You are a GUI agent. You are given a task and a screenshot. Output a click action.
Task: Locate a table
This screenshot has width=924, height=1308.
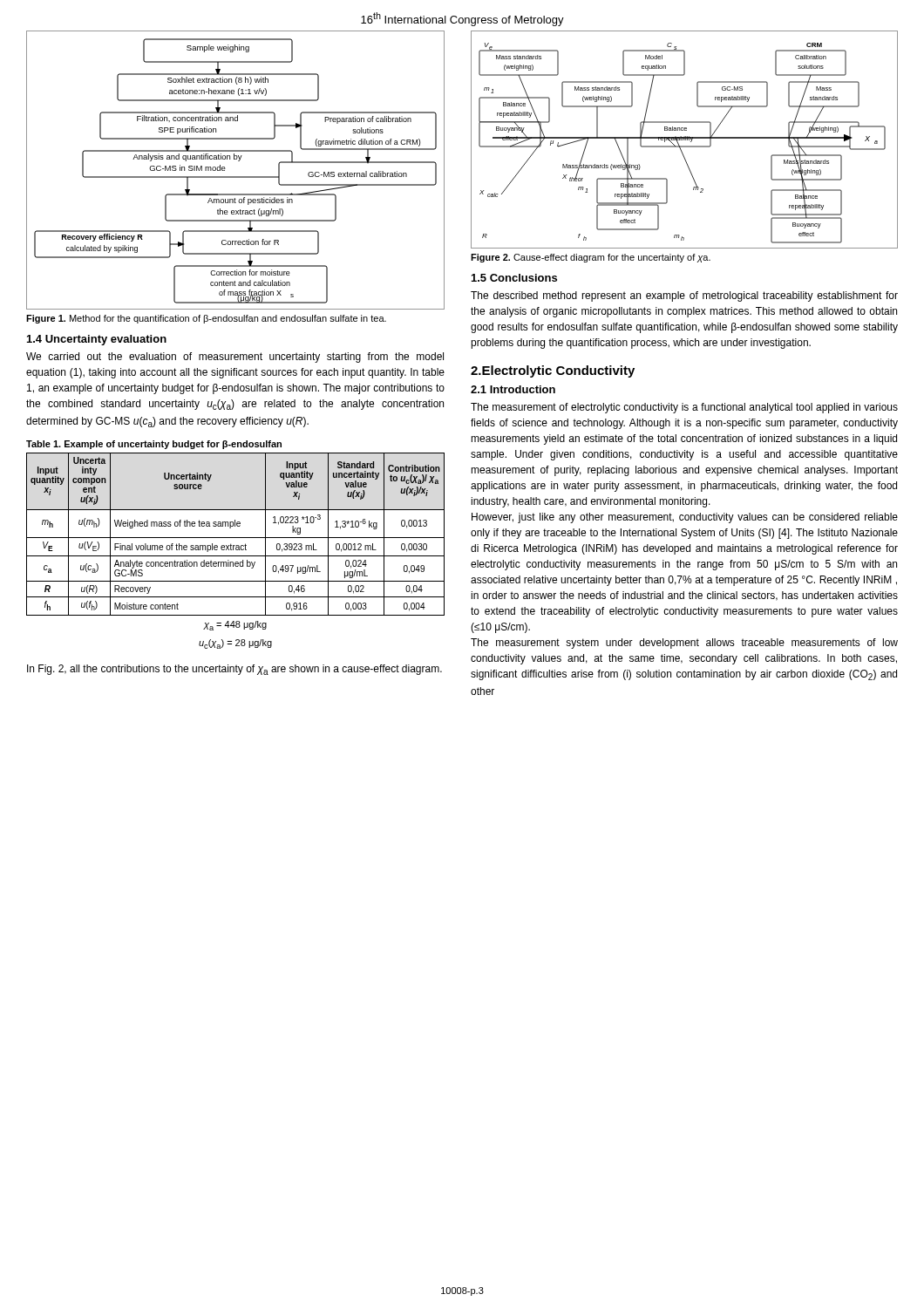[x=235, y=553]
